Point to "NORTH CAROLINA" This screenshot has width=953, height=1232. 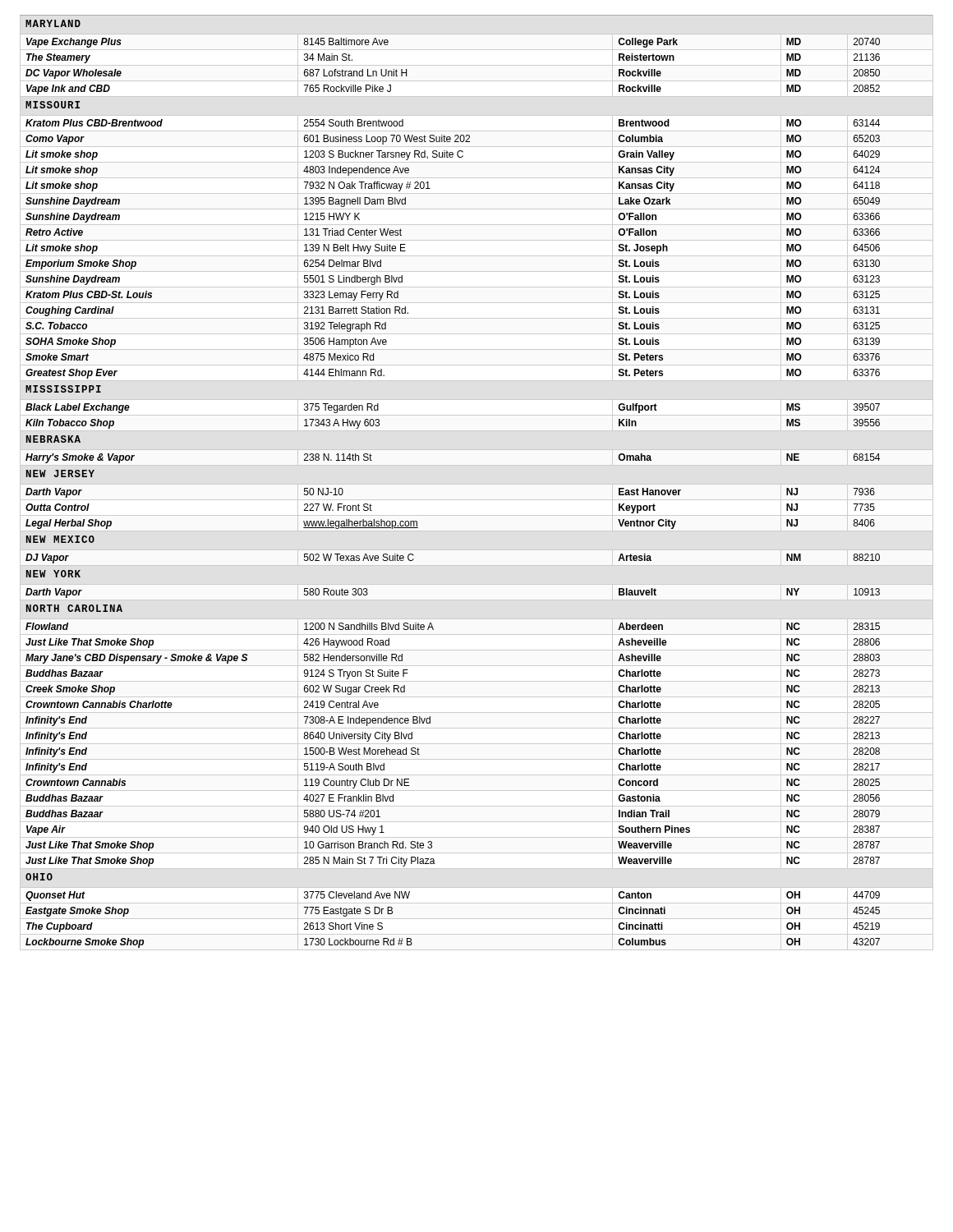[x=74, y=609]
